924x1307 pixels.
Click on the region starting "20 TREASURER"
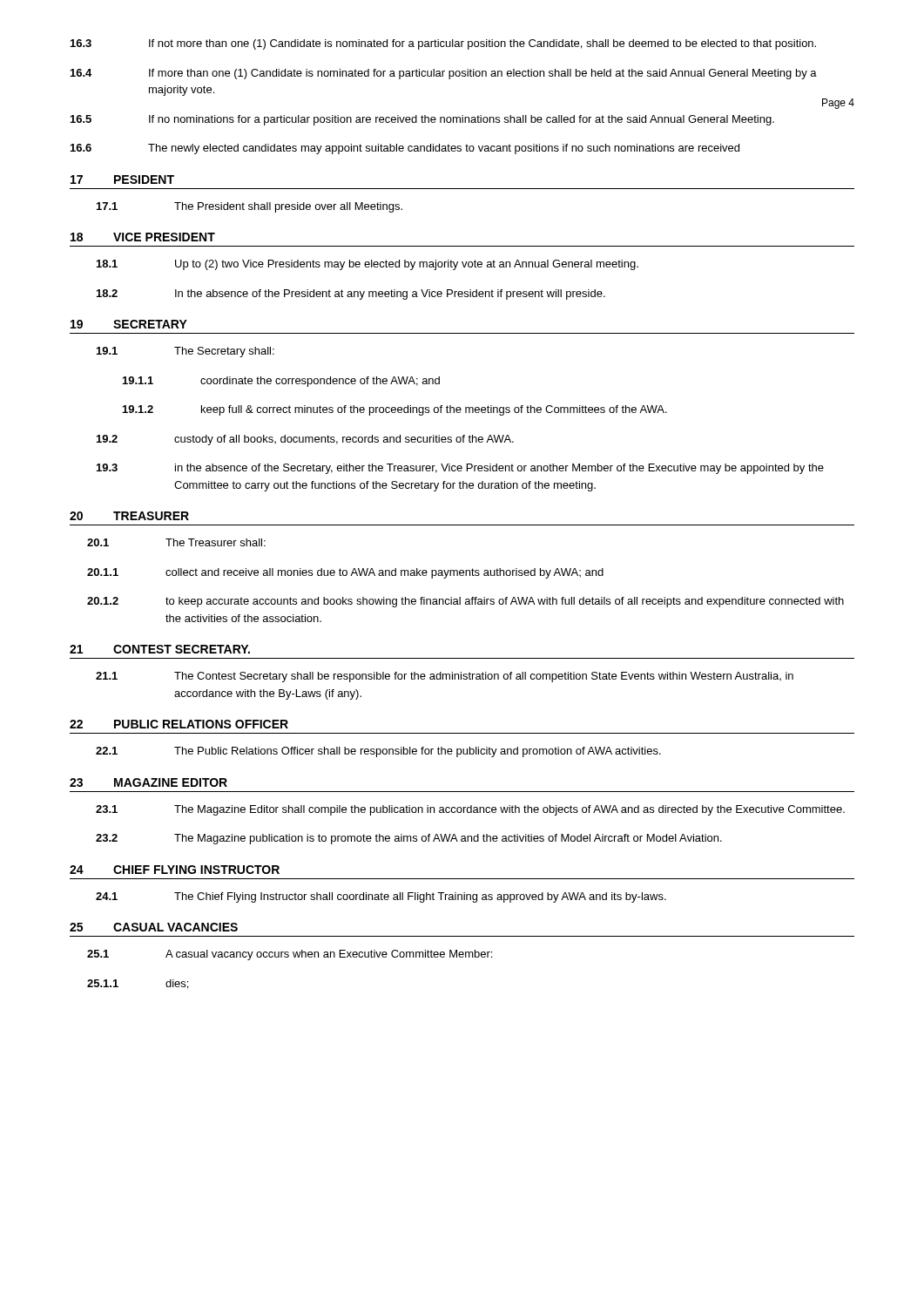click(x=129, y=516)
